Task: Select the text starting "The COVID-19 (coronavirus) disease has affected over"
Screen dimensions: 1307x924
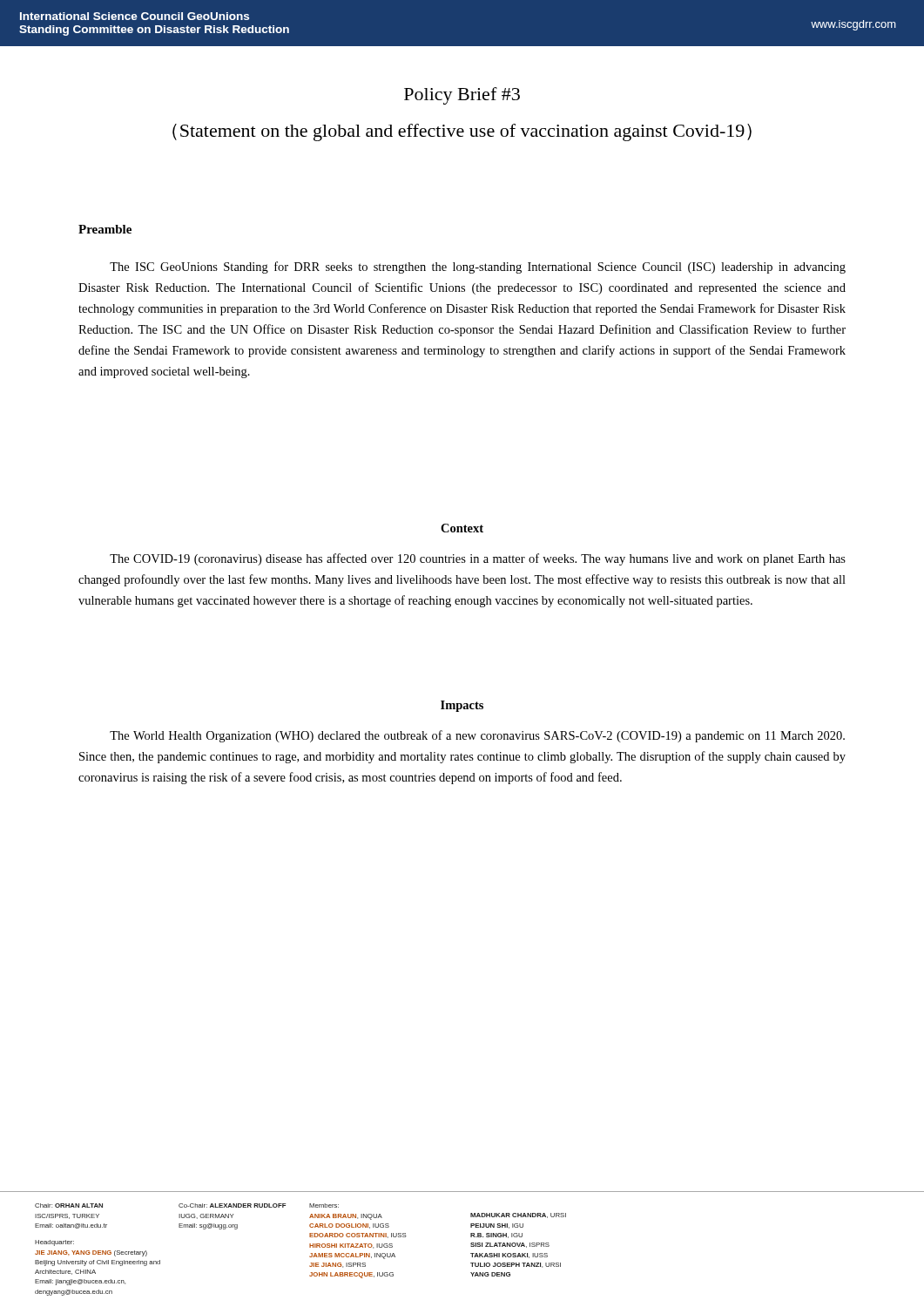Action: pyautogui.click(x=462, y=579)
